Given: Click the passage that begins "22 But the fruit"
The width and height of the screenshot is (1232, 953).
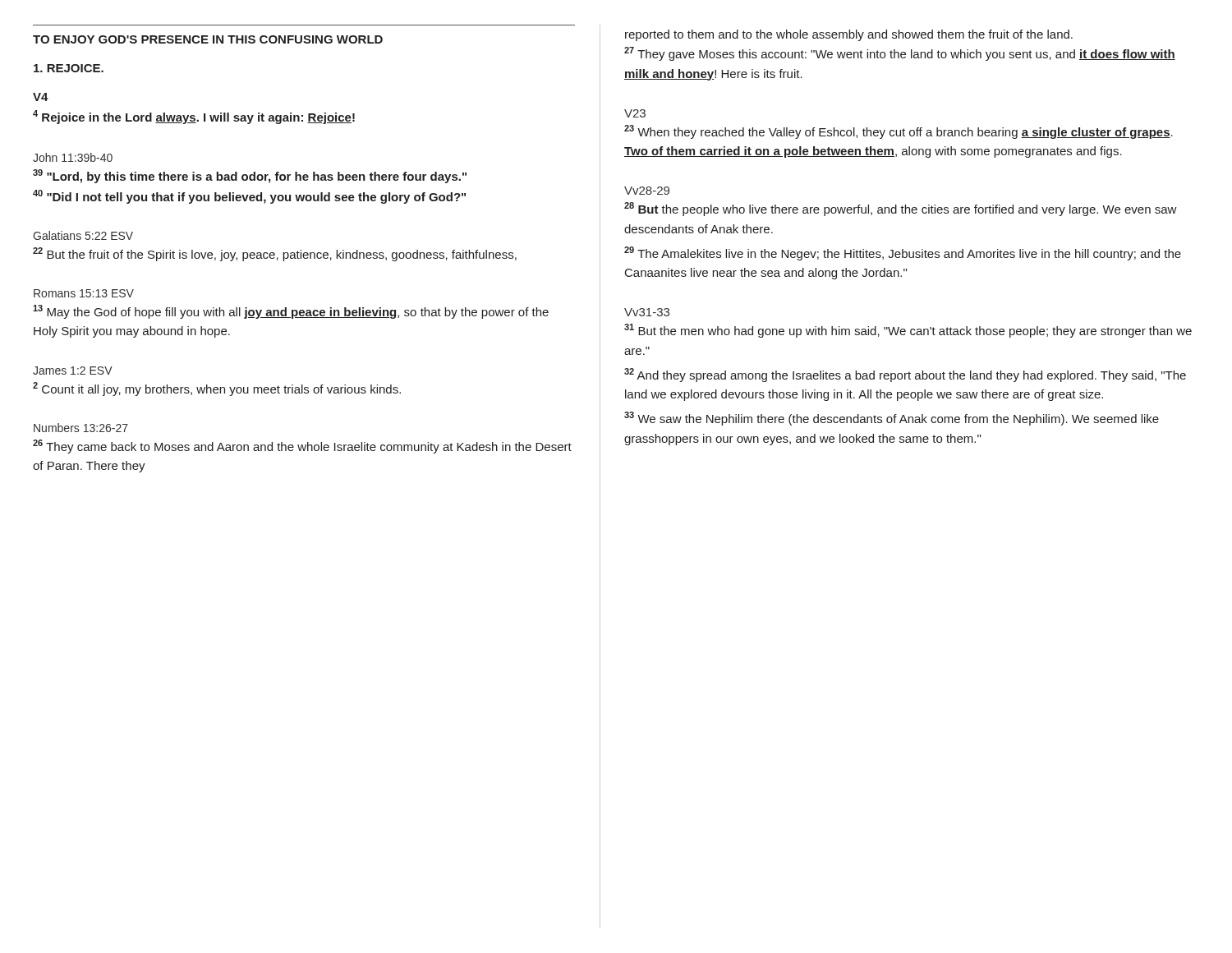Looking at the screenshot, I should (x=275, y=253).
